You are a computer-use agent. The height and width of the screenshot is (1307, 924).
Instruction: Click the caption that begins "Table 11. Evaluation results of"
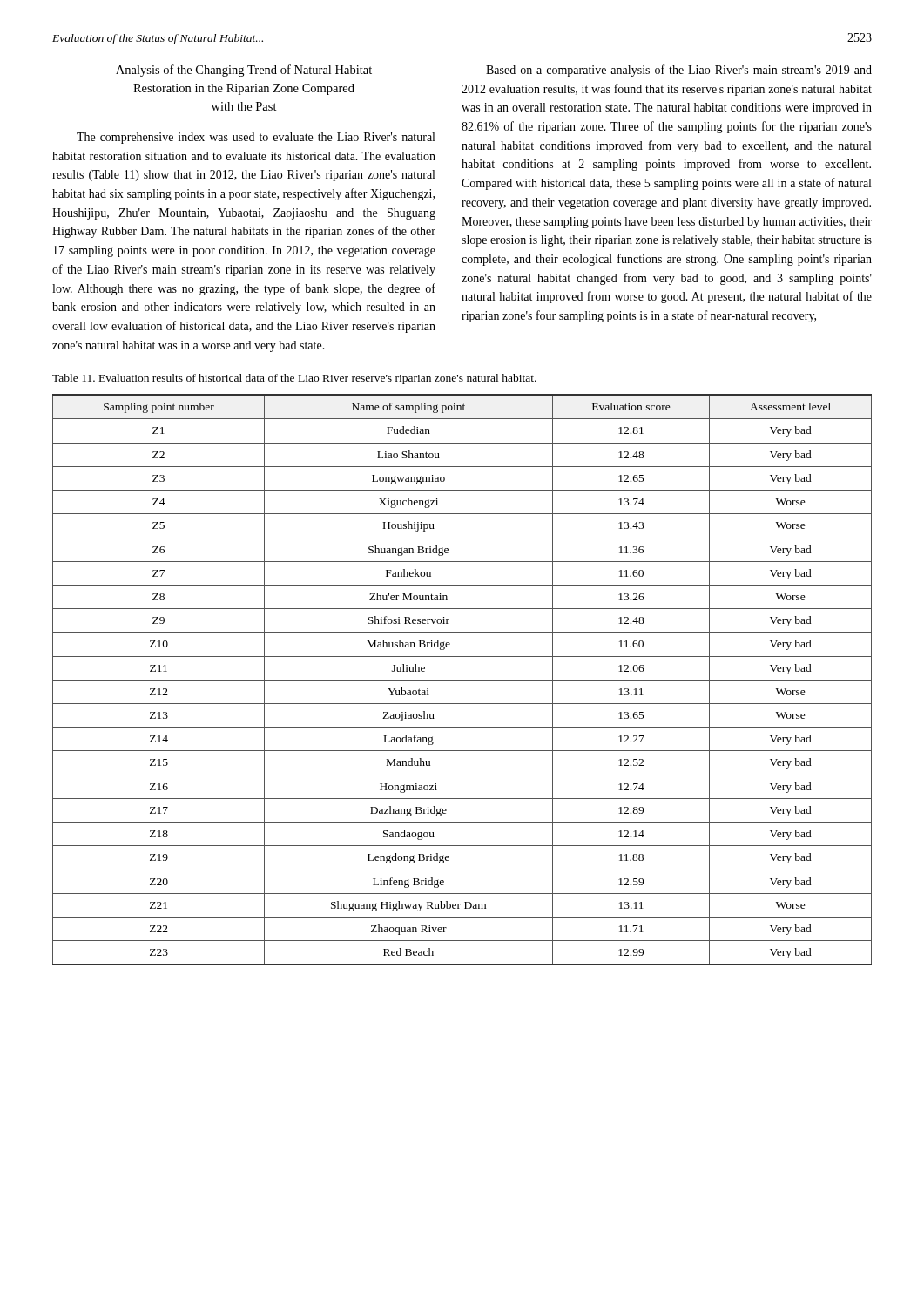click(295, 378)
